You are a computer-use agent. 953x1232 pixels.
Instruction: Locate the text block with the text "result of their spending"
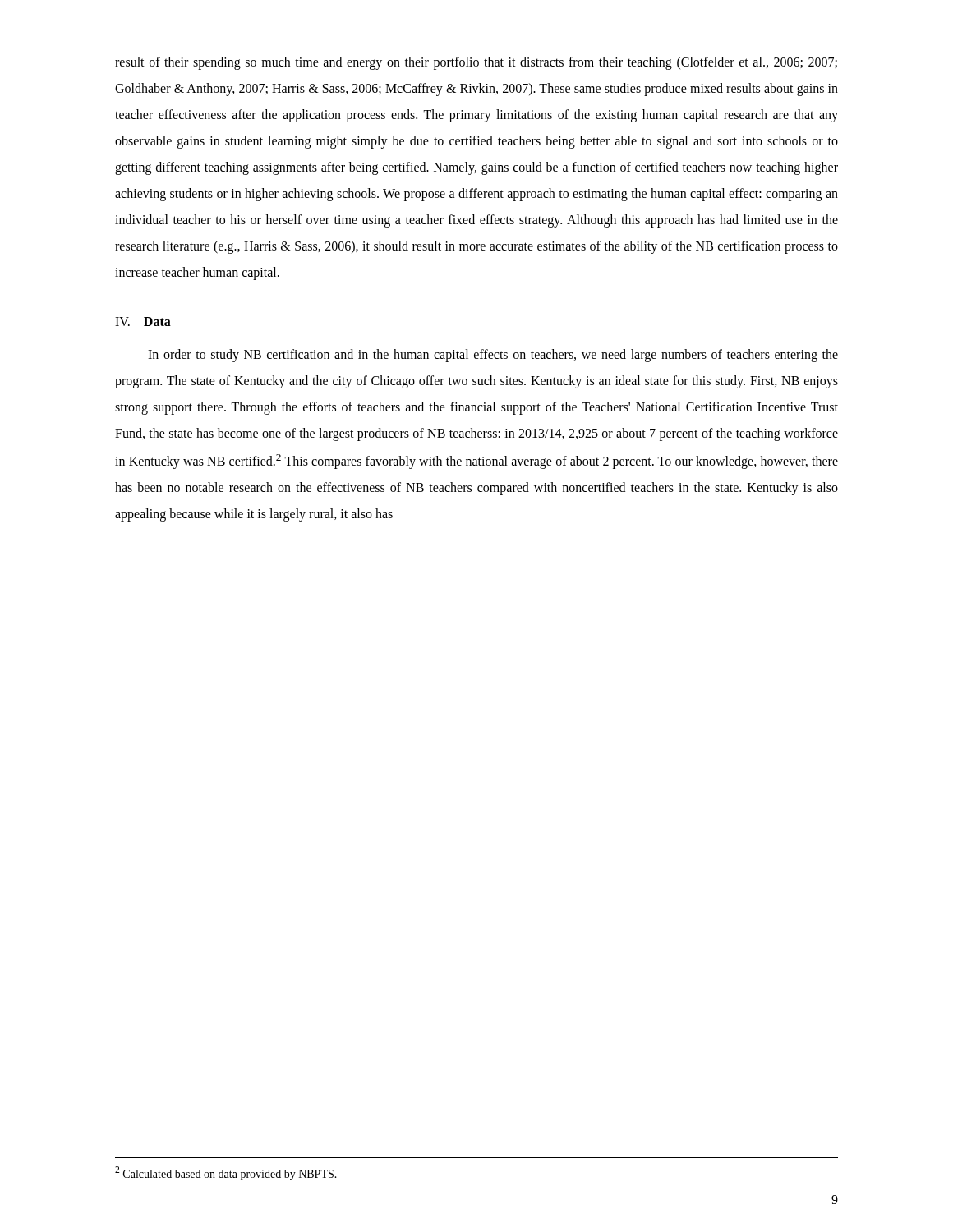click(x=476, y=168)
